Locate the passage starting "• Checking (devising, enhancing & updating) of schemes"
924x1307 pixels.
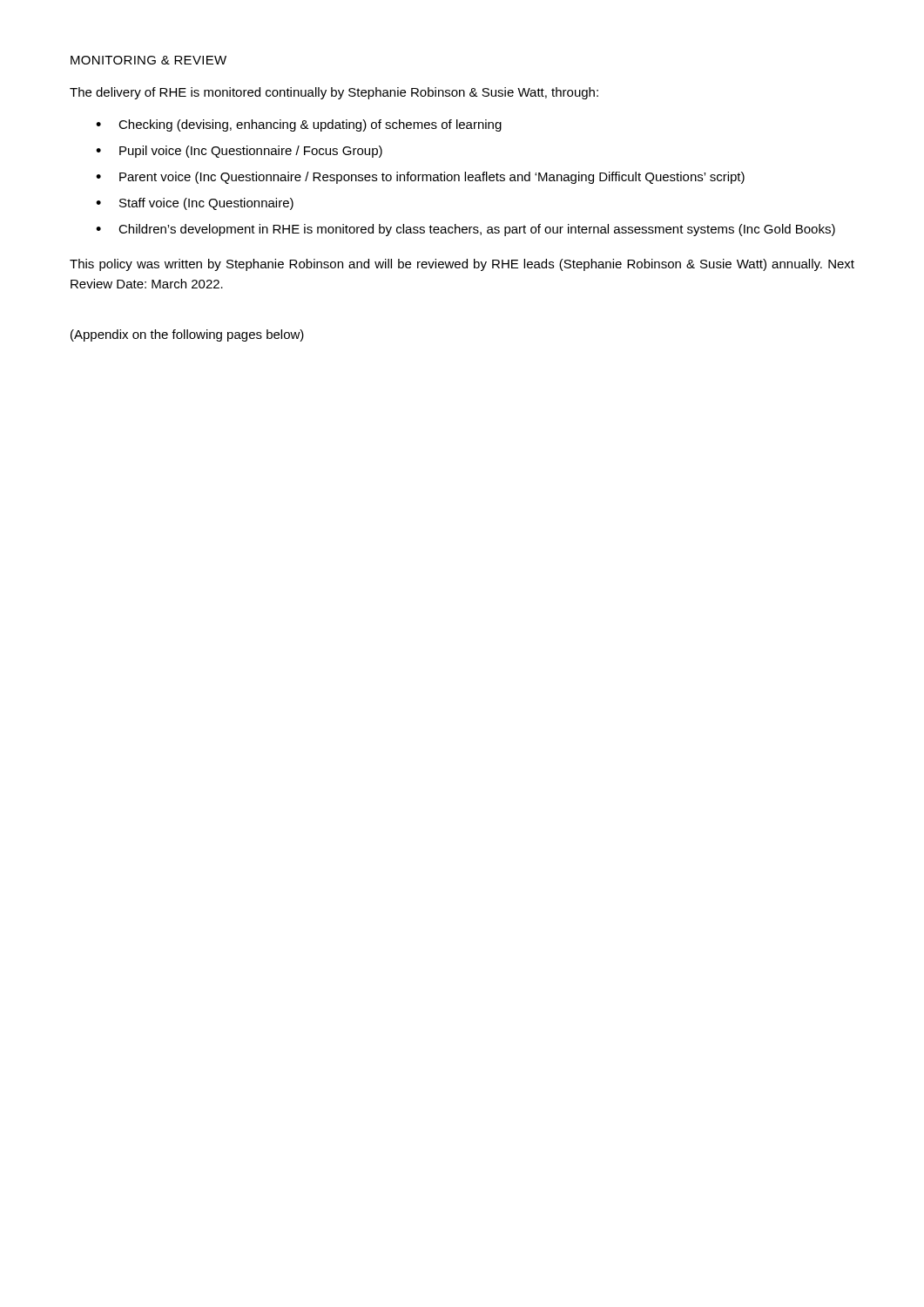[x=475, y=125]
